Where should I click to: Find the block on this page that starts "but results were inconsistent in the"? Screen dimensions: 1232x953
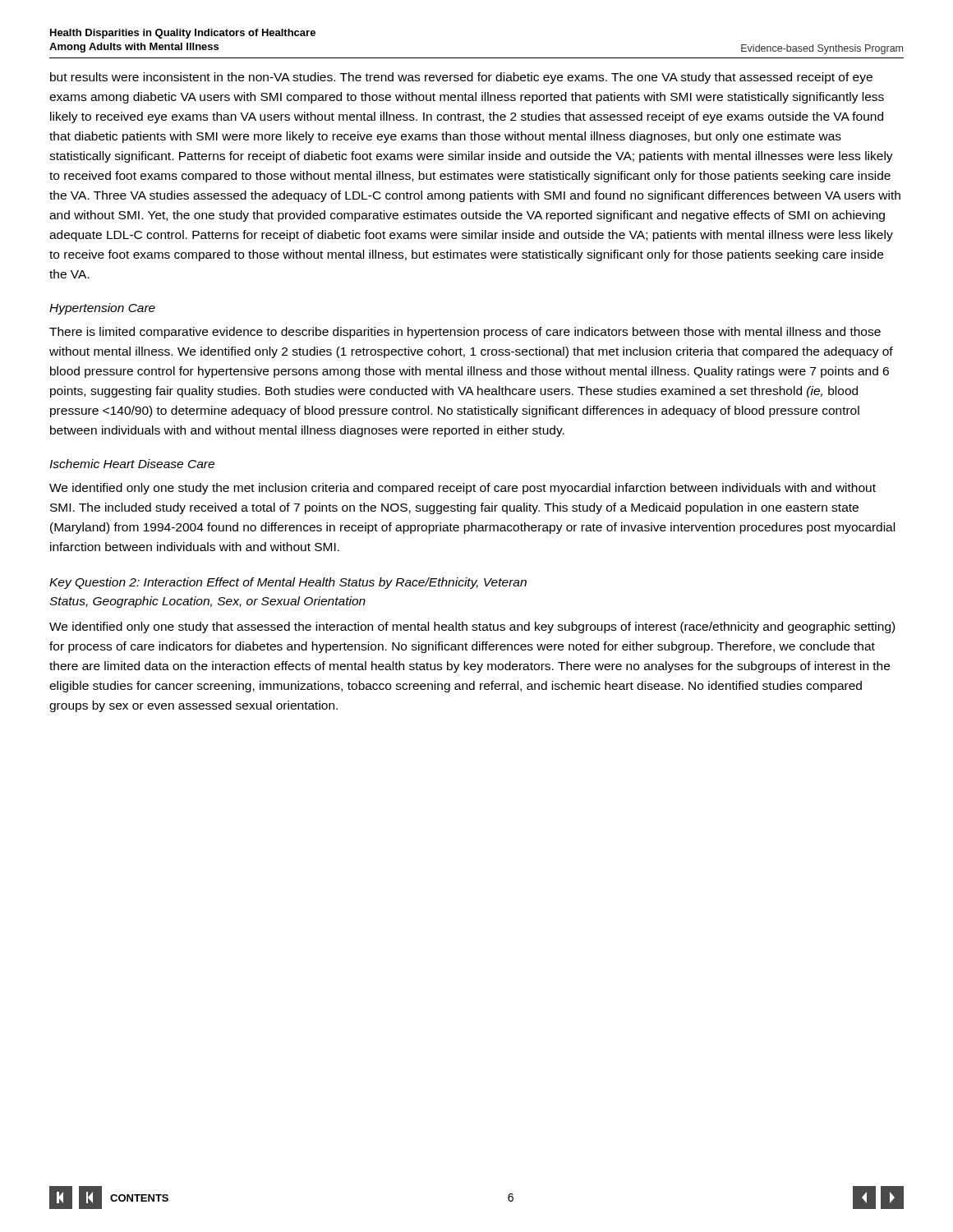pyautogui.click(x=475, y=175)
